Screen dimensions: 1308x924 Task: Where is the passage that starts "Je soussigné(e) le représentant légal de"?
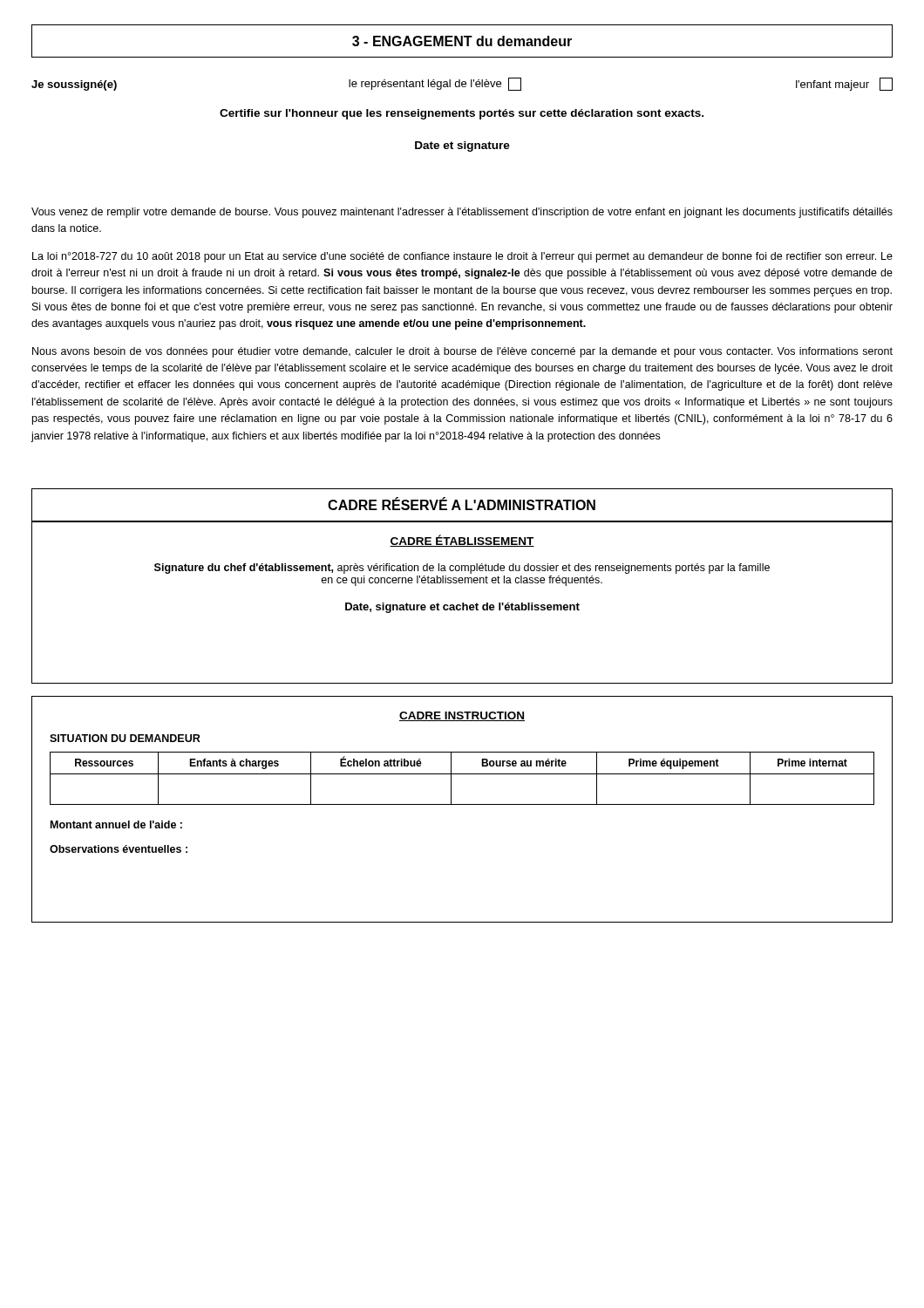(462, 84)
